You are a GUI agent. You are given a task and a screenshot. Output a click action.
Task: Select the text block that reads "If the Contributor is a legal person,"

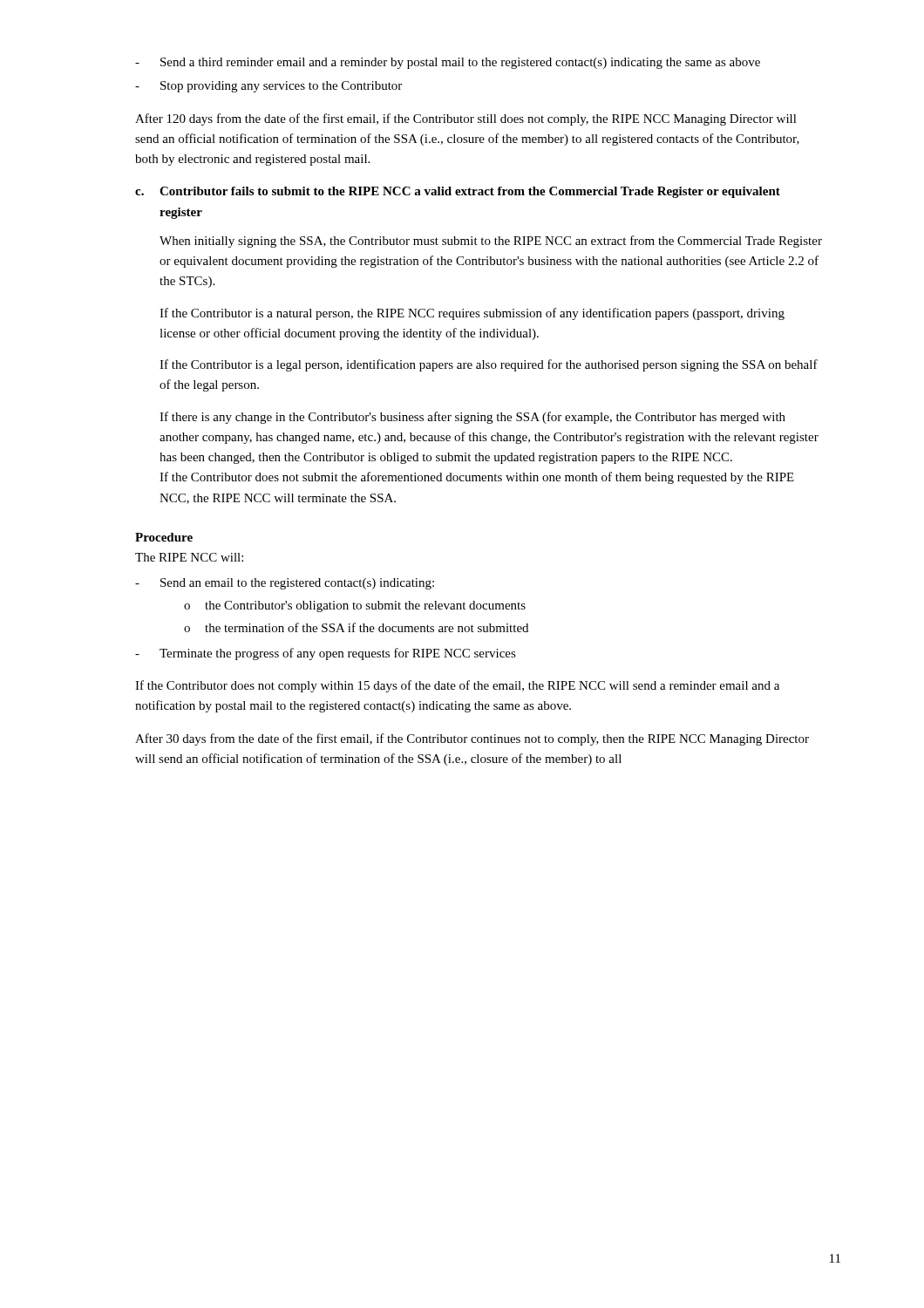coord(492,375)
